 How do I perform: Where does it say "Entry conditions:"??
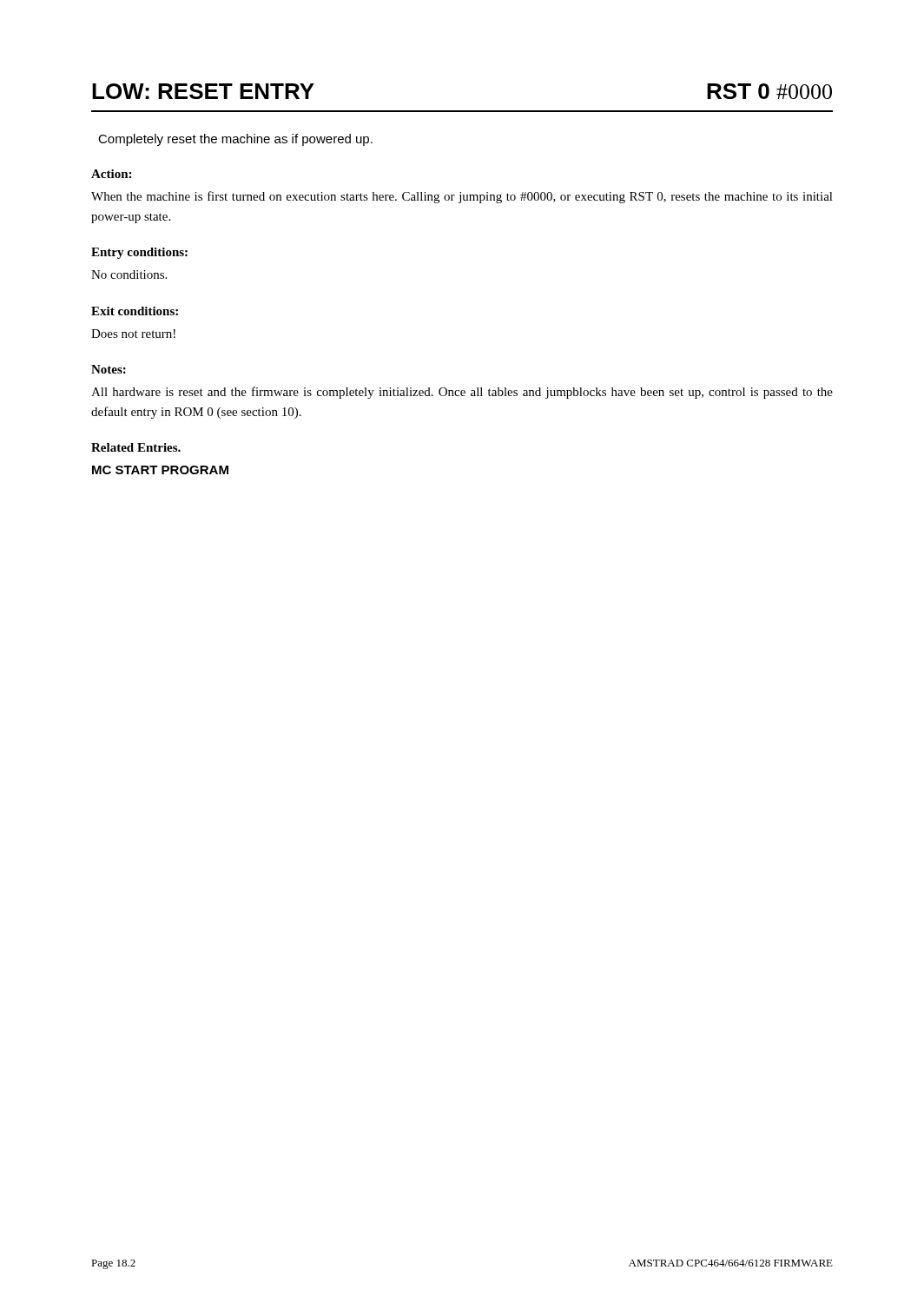point(140,252)
